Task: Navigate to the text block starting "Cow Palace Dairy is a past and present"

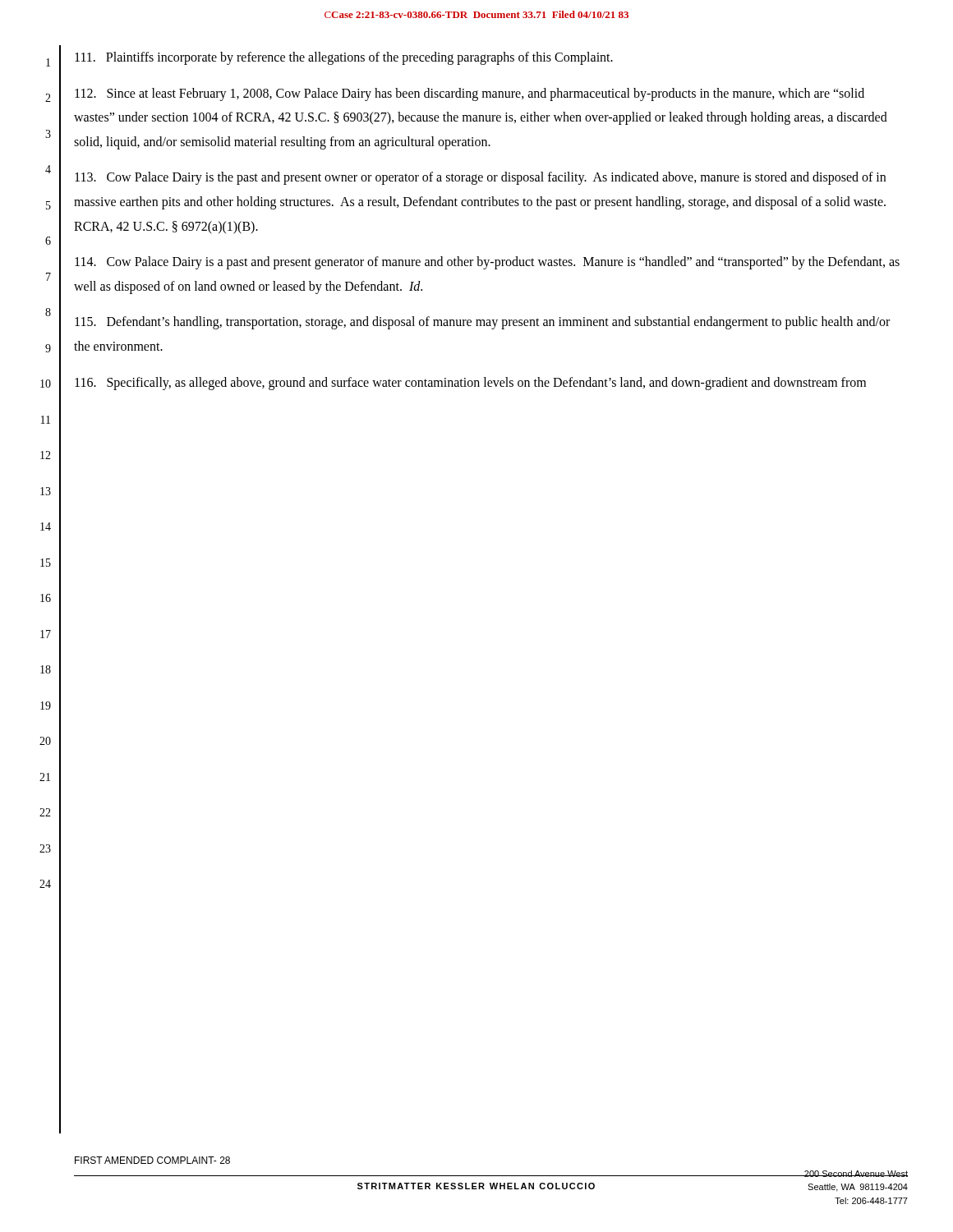Action: (487, 274)
